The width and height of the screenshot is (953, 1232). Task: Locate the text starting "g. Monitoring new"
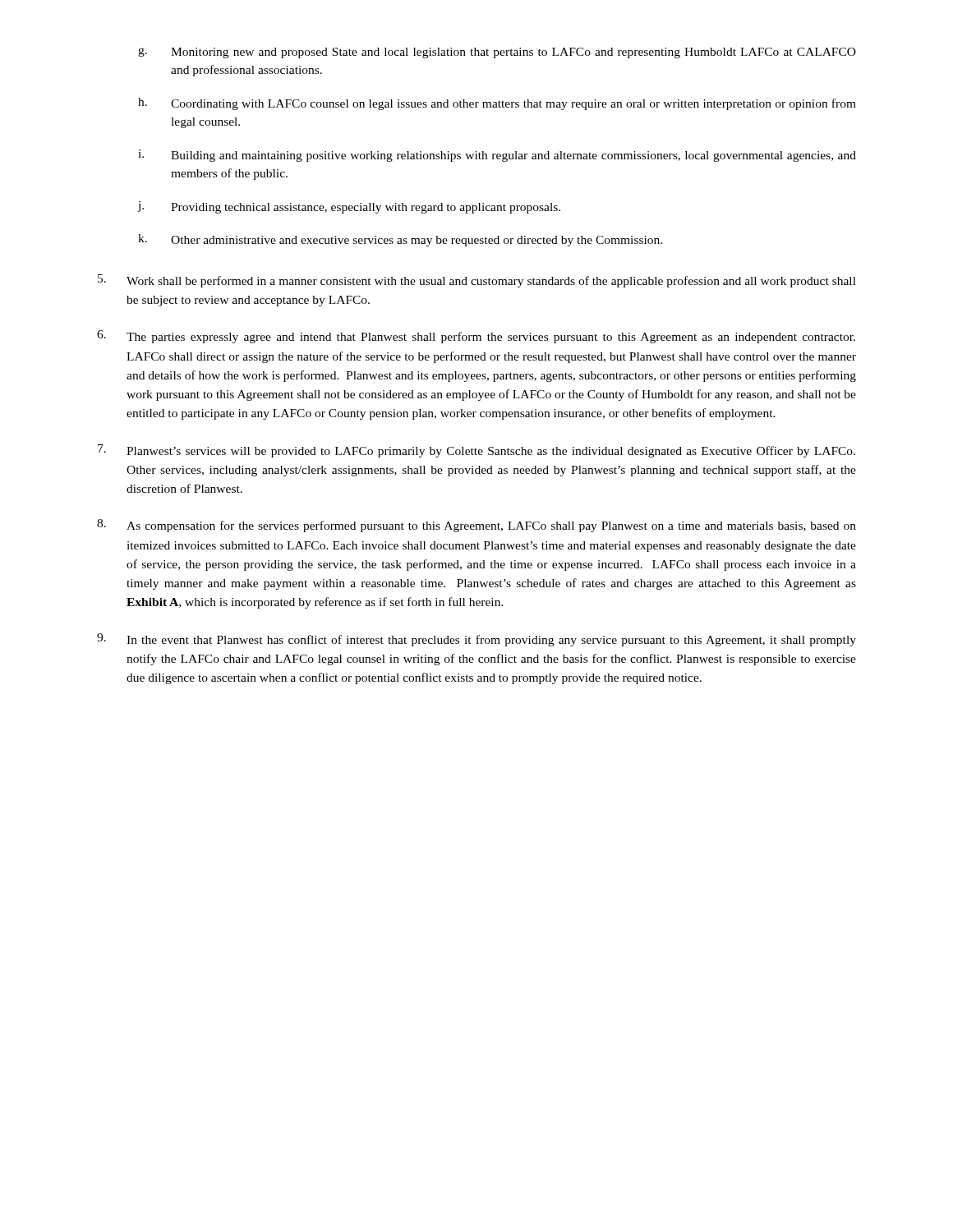click(x=476, y=61)
